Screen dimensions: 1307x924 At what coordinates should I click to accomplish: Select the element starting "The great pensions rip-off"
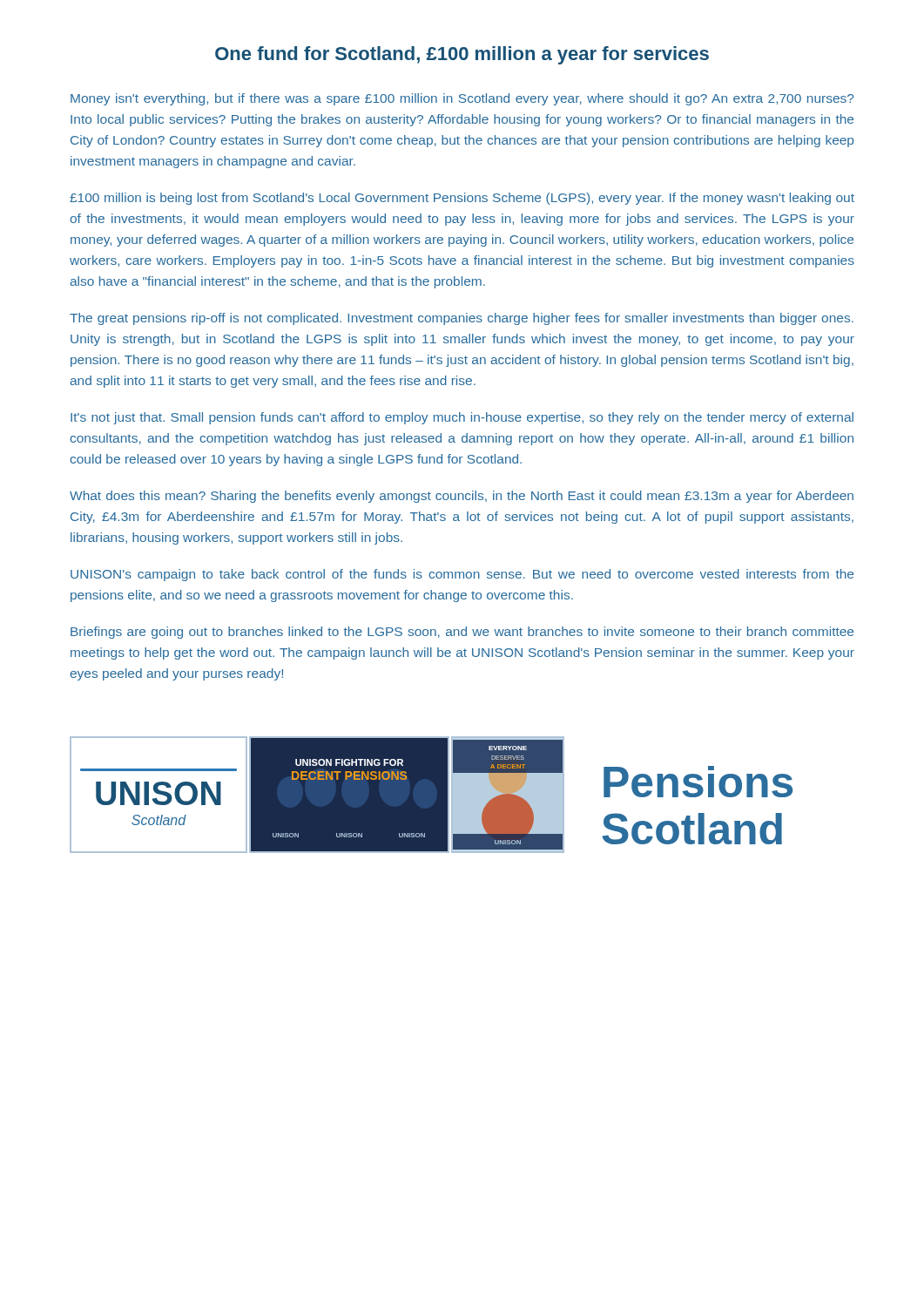tap(462, 349)
